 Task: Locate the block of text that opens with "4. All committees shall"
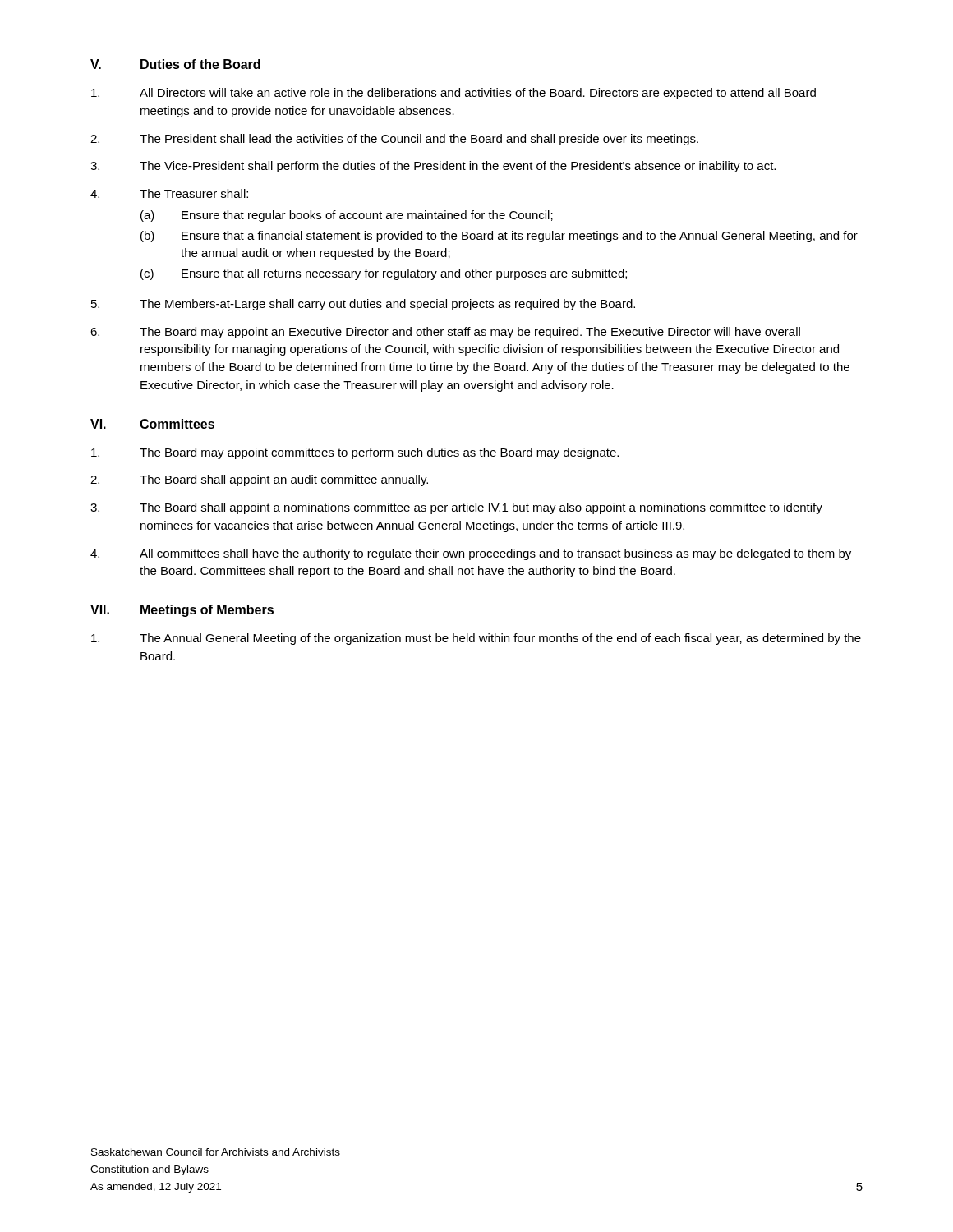(476, 562)
